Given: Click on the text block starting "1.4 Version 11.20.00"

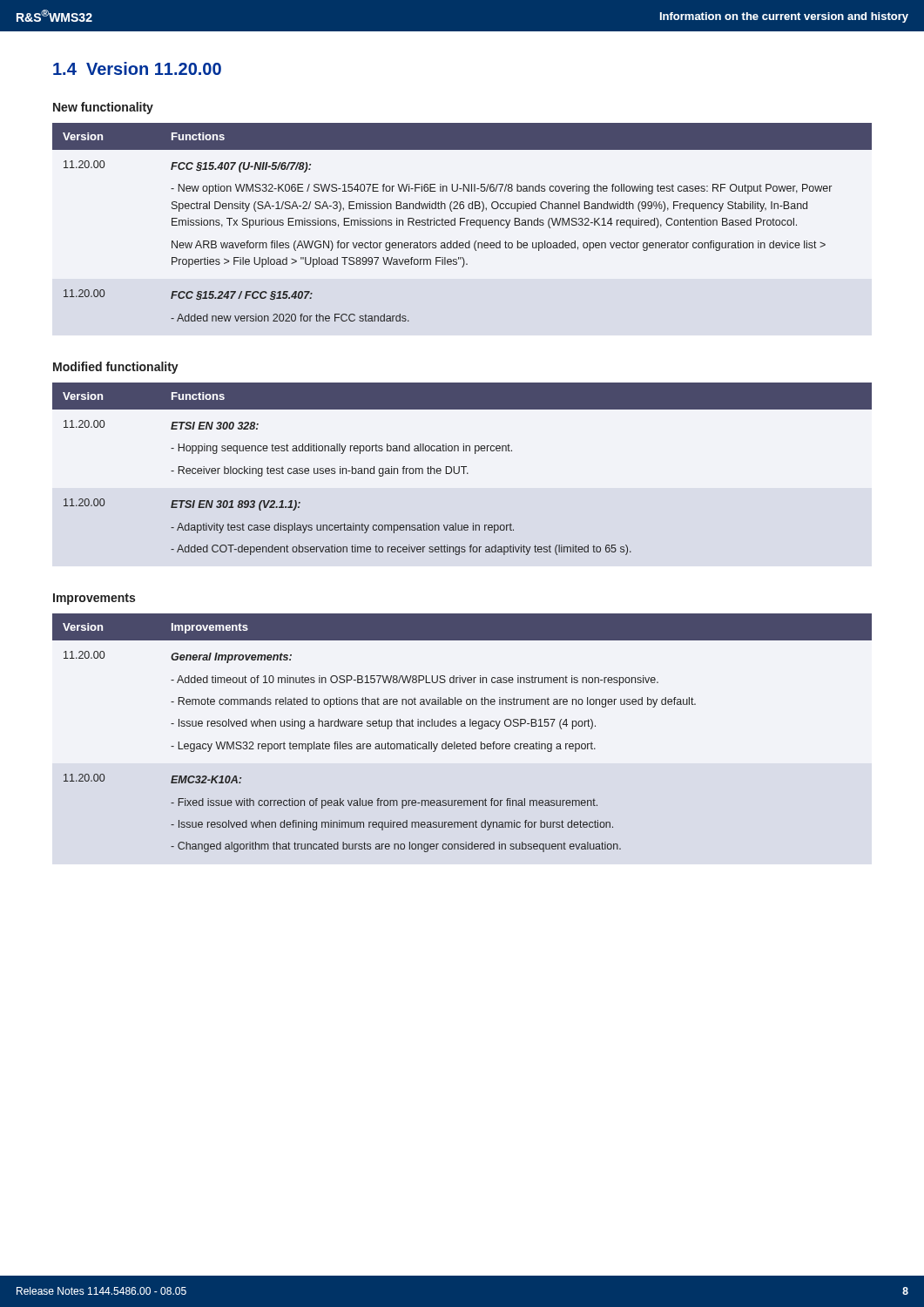Looking at the screenshot, I should 137,68.
